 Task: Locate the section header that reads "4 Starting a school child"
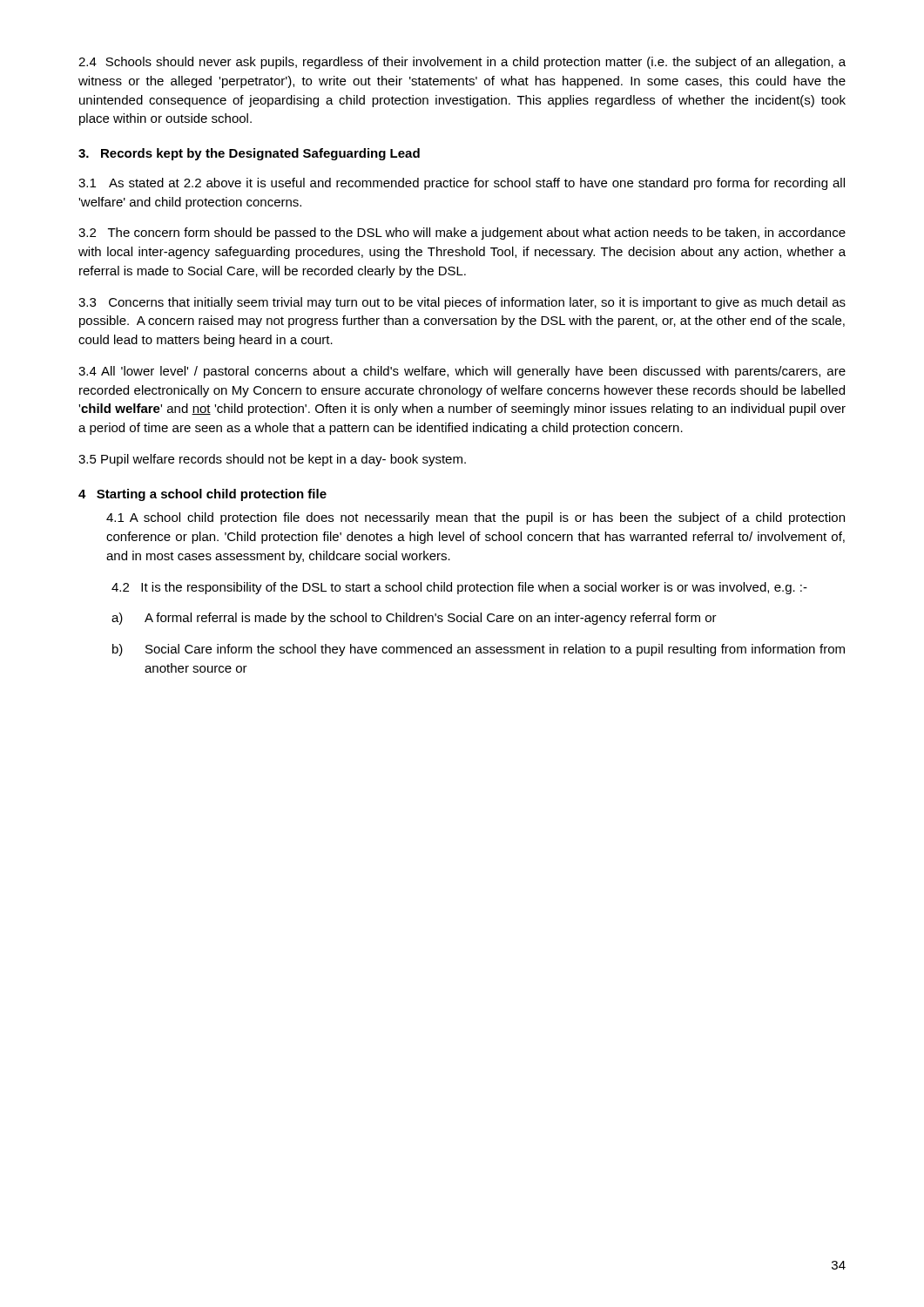tap(202, 495)
